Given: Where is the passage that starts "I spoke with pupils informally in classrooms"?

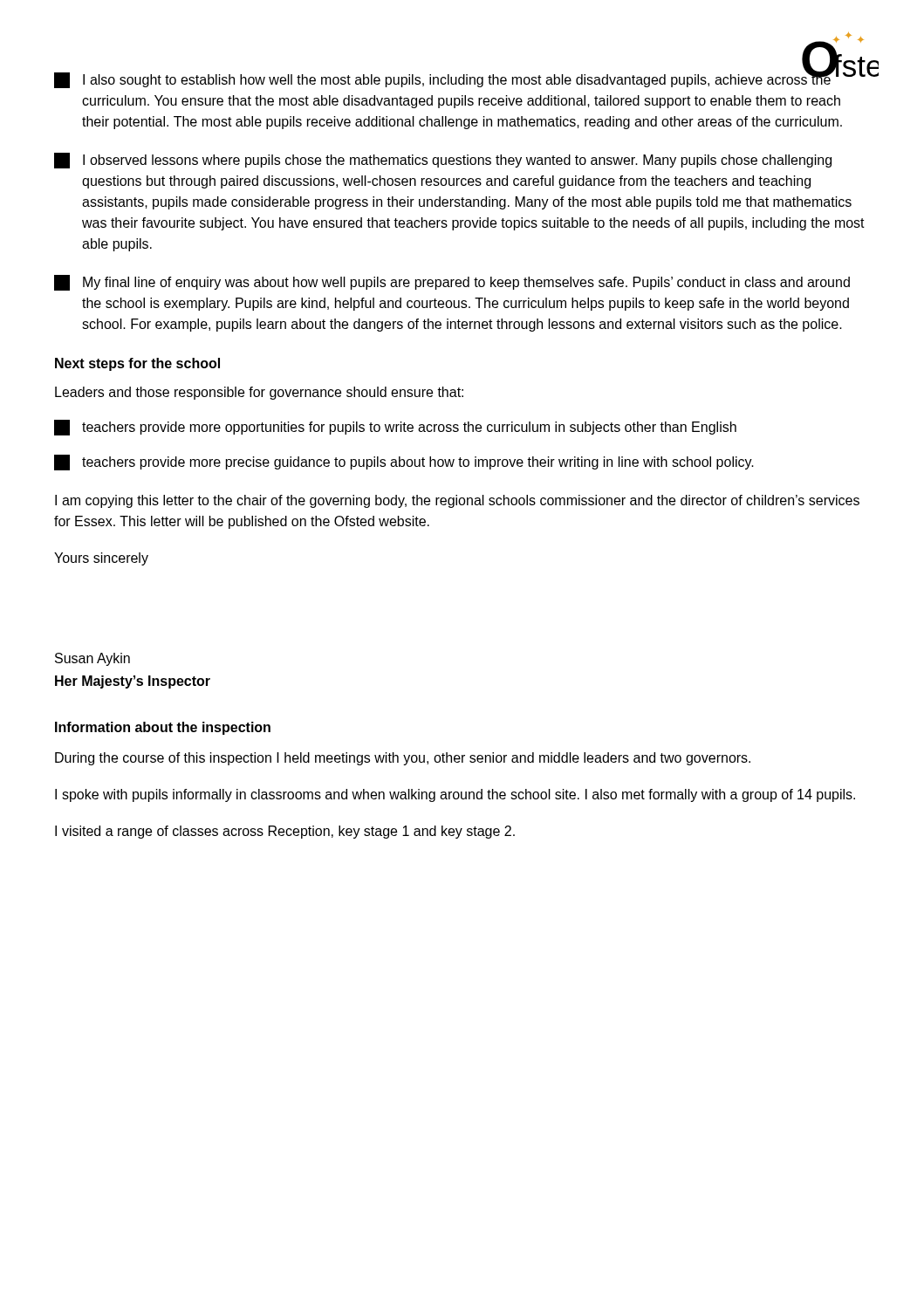Looking at the screenshot, I should 455,795.
